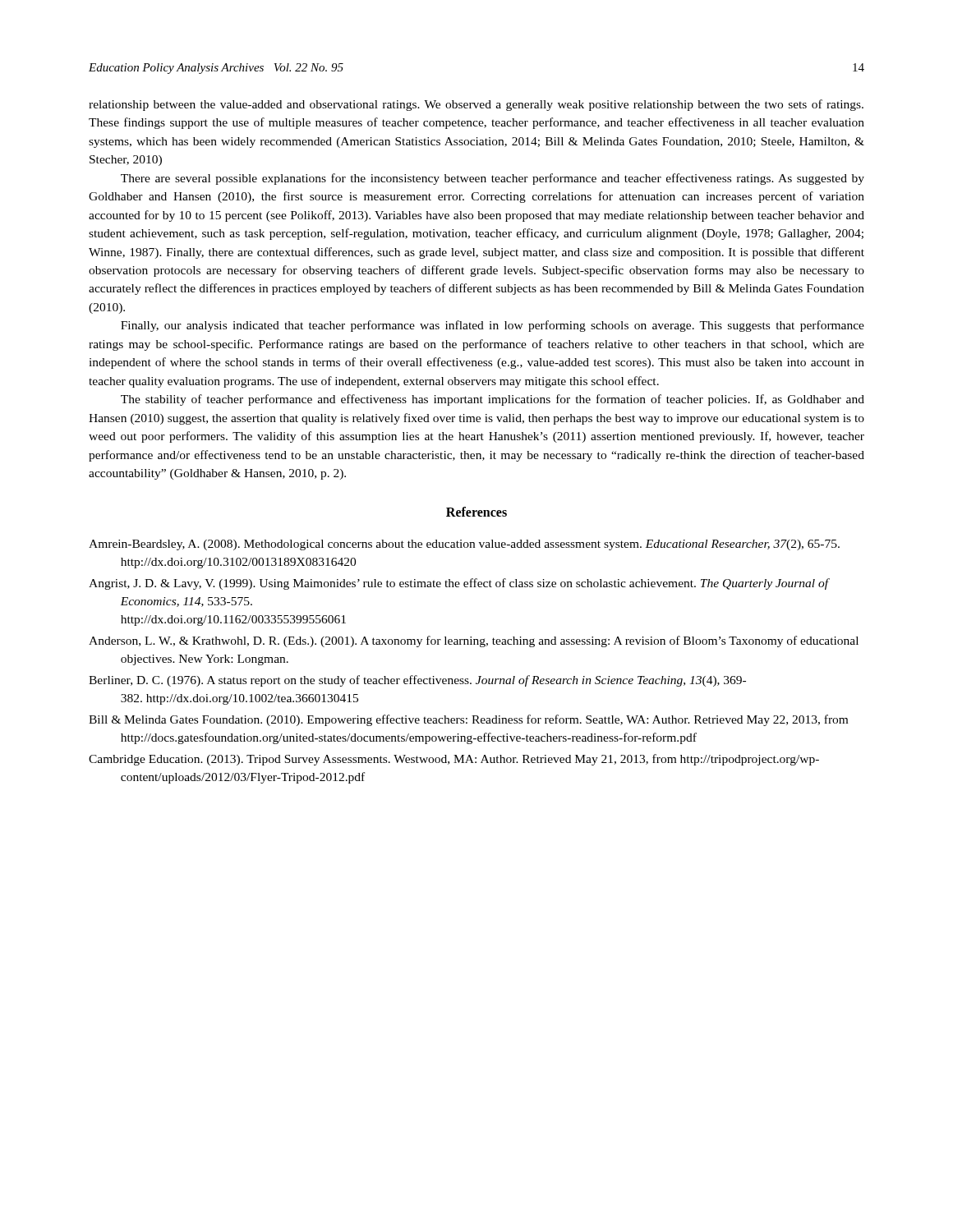
Task: Select the section header
Action: pyautogui.click(x=476, y=512)
